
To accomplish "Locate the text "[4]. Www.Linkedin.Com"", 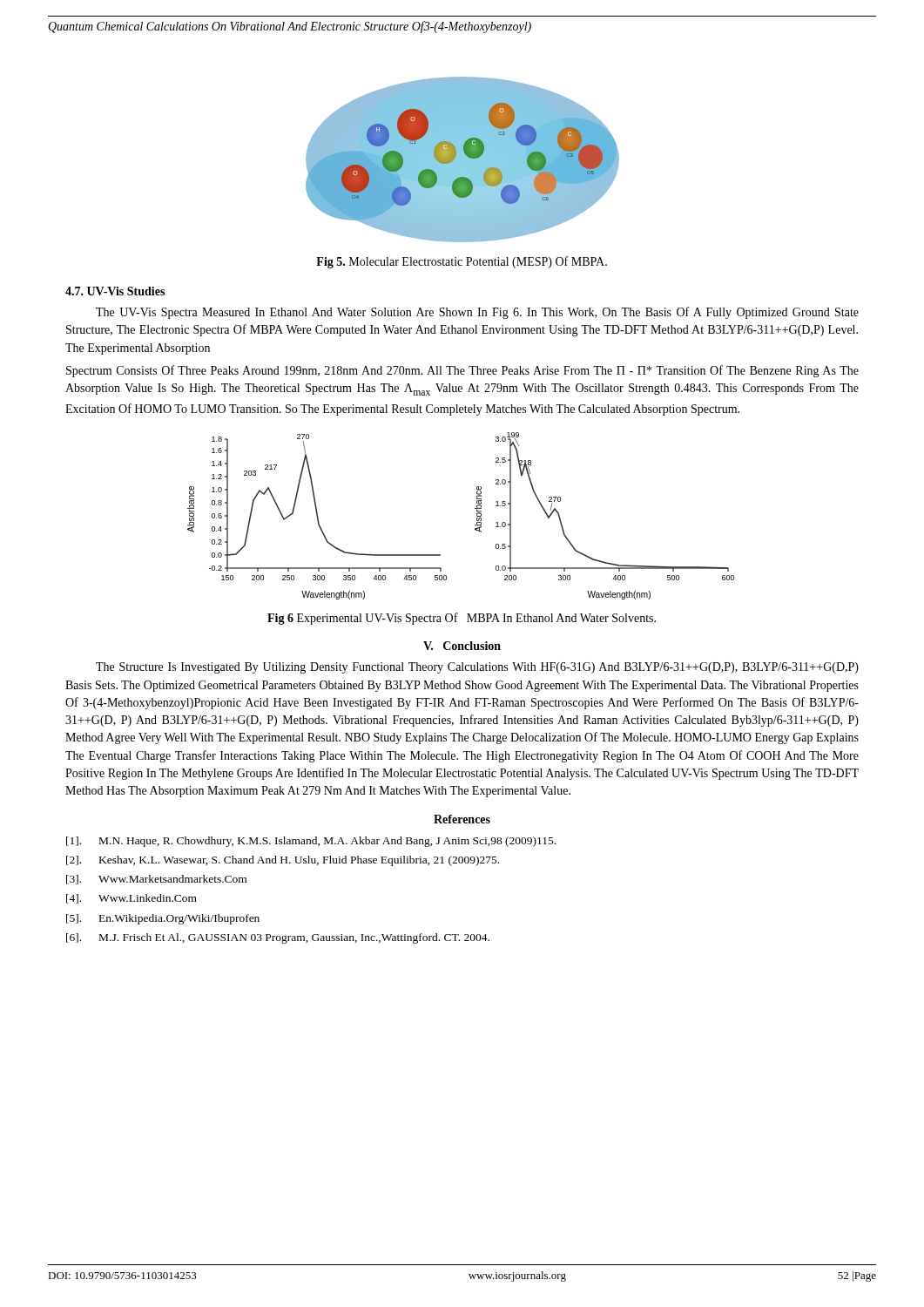I will [132, 899].
